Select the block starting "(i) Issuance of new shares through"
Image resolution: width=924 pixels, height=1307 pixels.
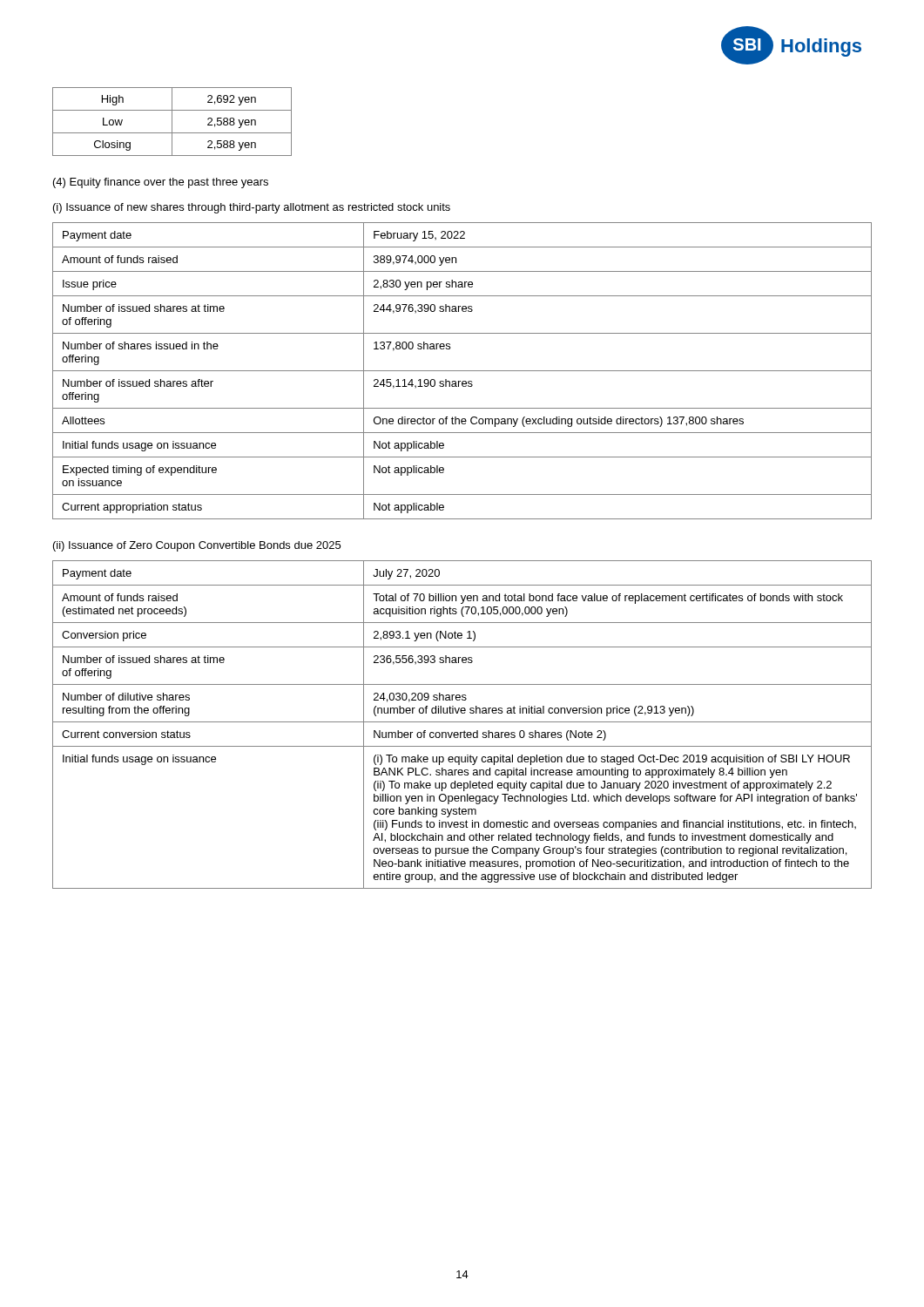251,207
